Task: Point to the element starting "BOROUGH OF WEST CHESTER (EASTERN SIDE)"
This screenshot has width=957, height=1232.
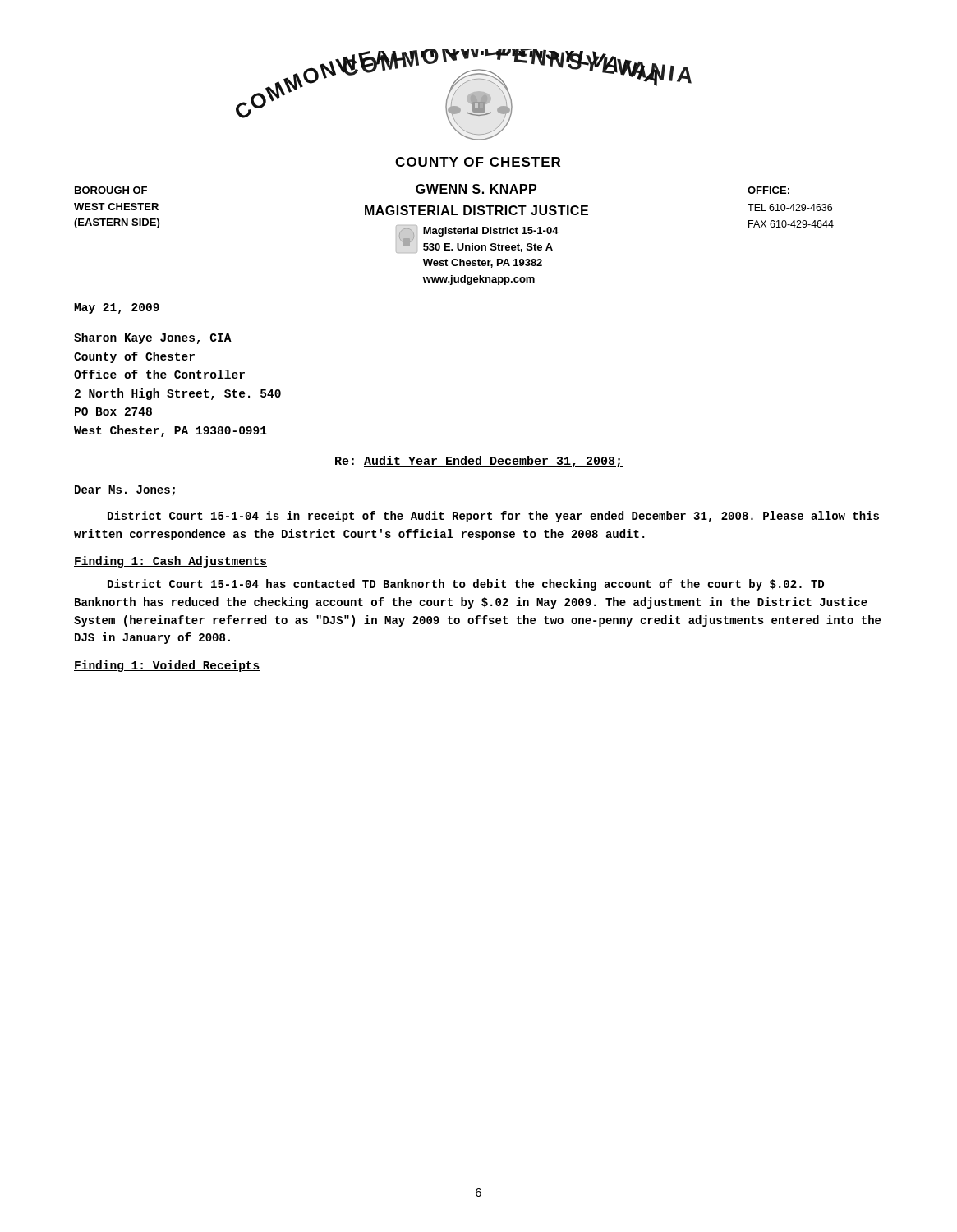Action: 478,233
